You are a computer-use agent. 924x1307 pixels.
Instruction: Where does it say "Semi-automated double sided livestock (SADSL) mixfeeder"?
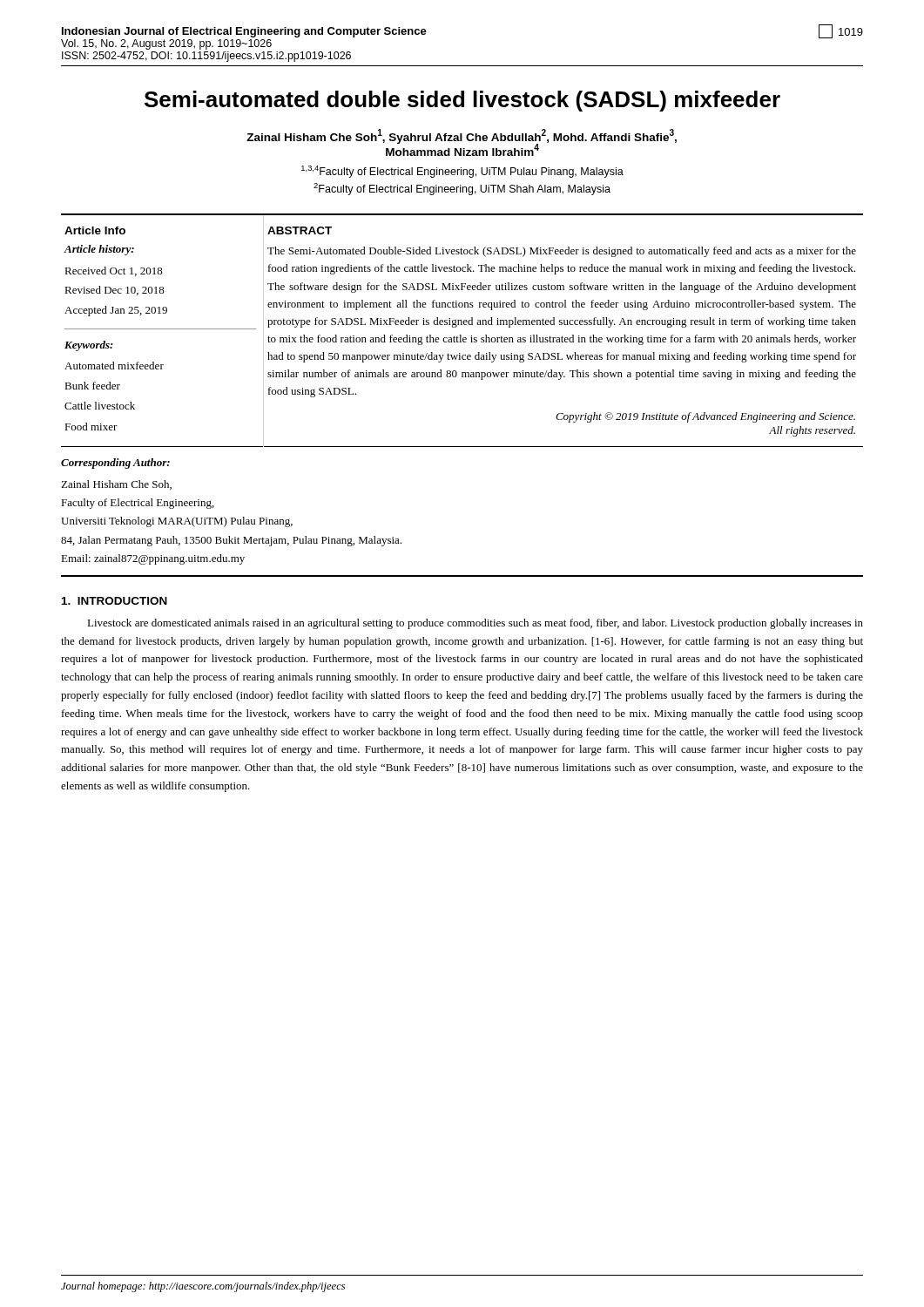[x=462, y=99]
